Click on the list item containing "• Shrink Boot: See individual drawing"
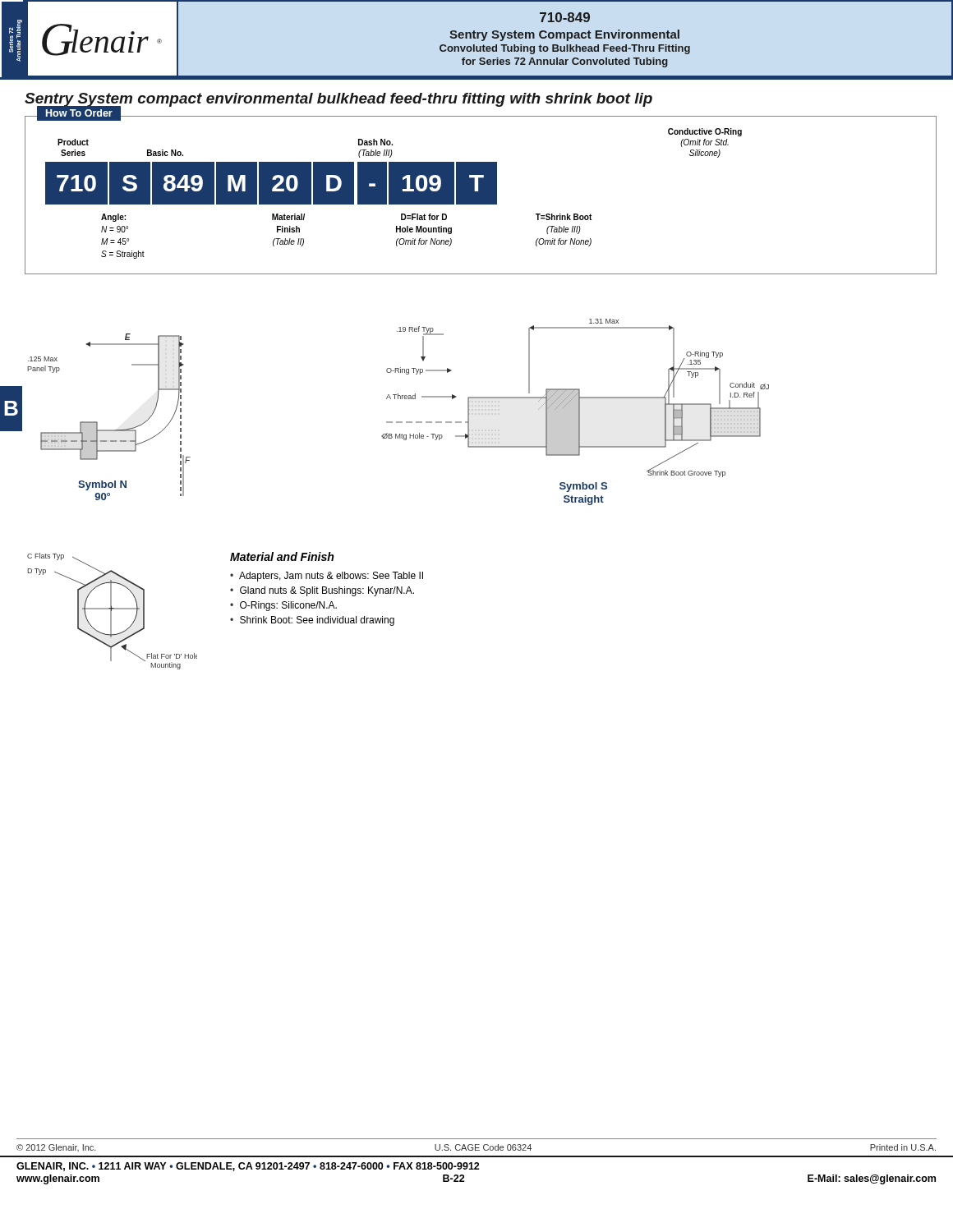The image size is (953, 1232). (x=312, y=620)
